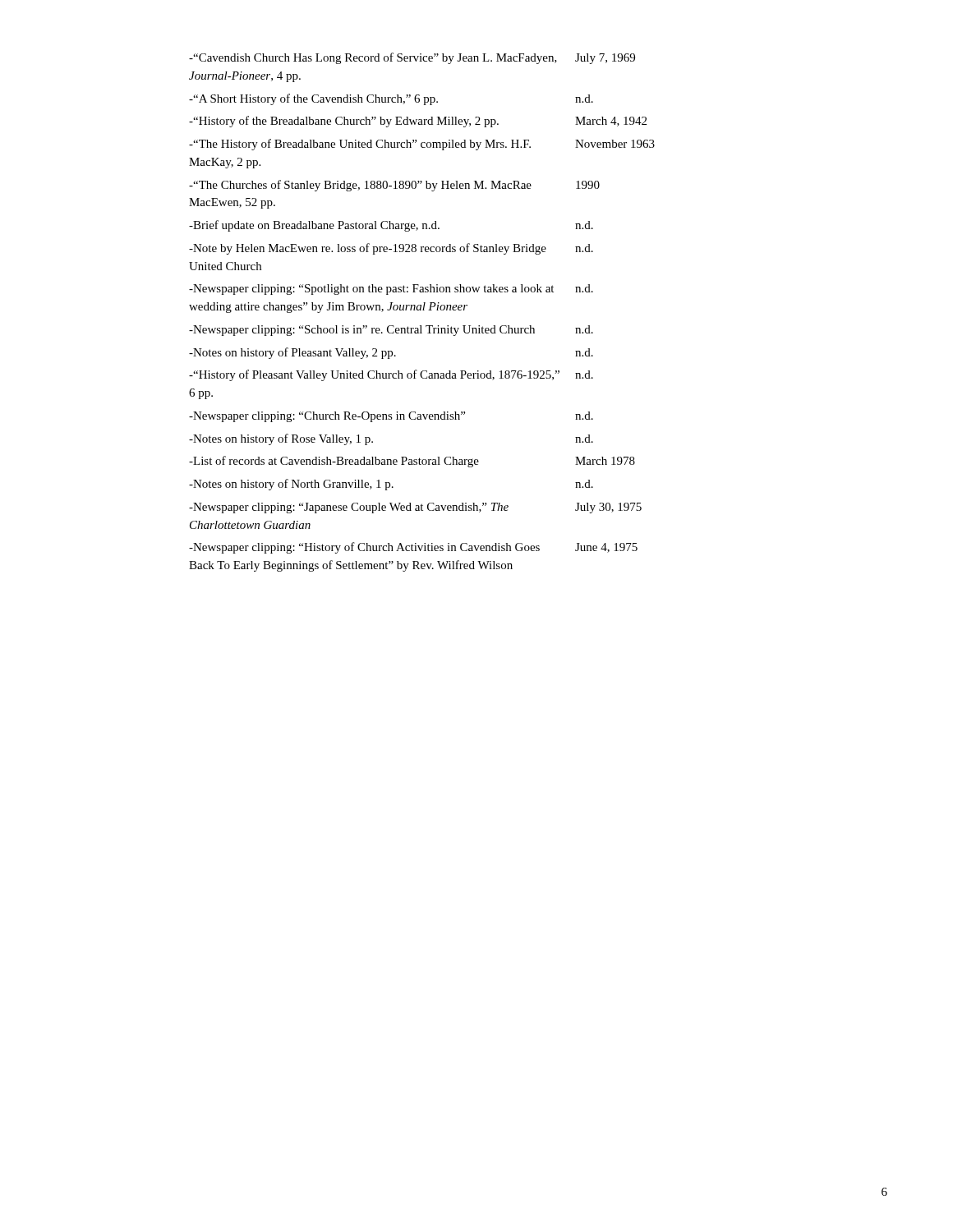Click on the element starting "-“Cavendish Church Has"

tap(444, 67)
